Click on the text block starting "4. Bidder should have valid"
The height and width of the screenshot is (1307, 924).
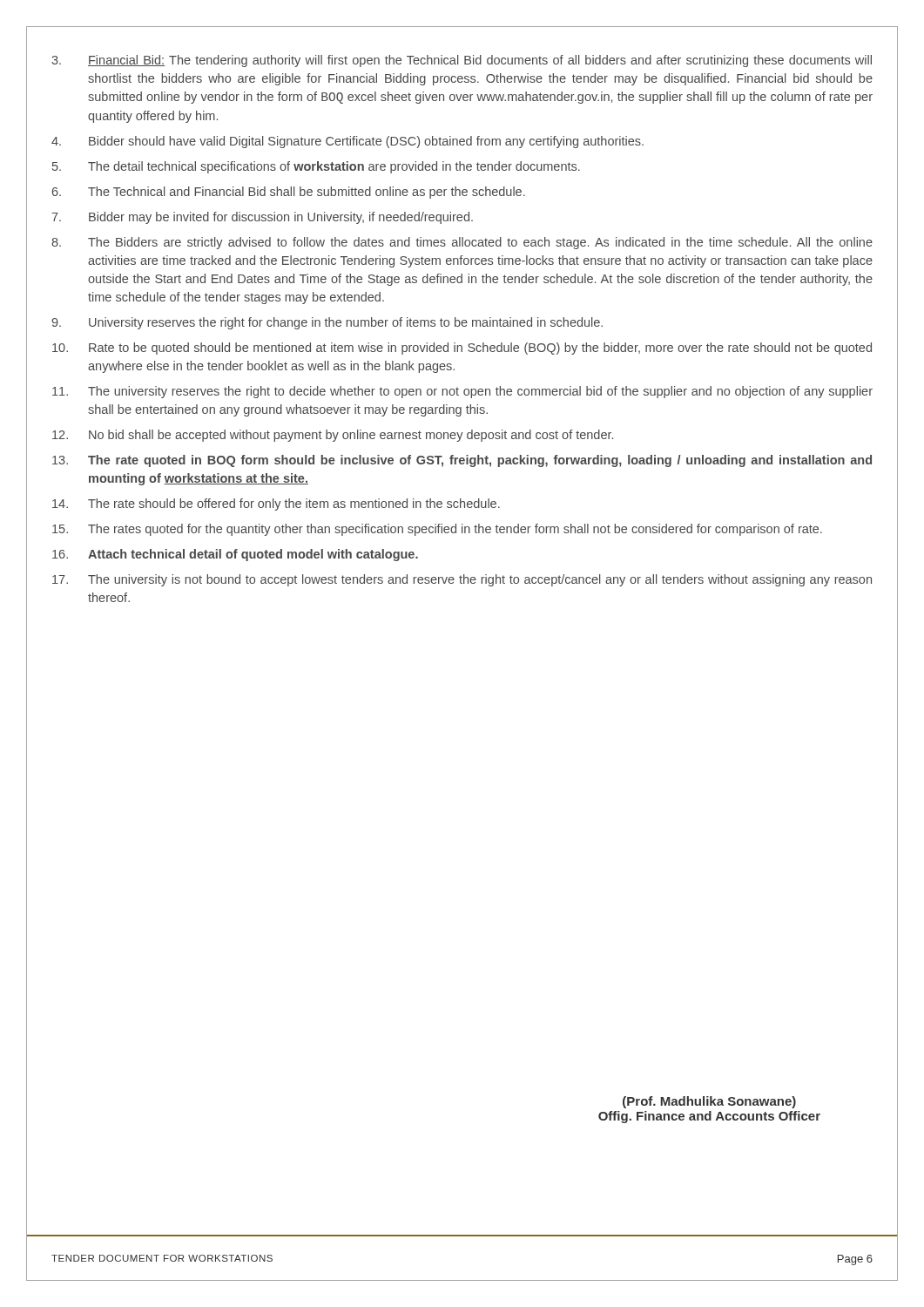click(x=462, y=142)
